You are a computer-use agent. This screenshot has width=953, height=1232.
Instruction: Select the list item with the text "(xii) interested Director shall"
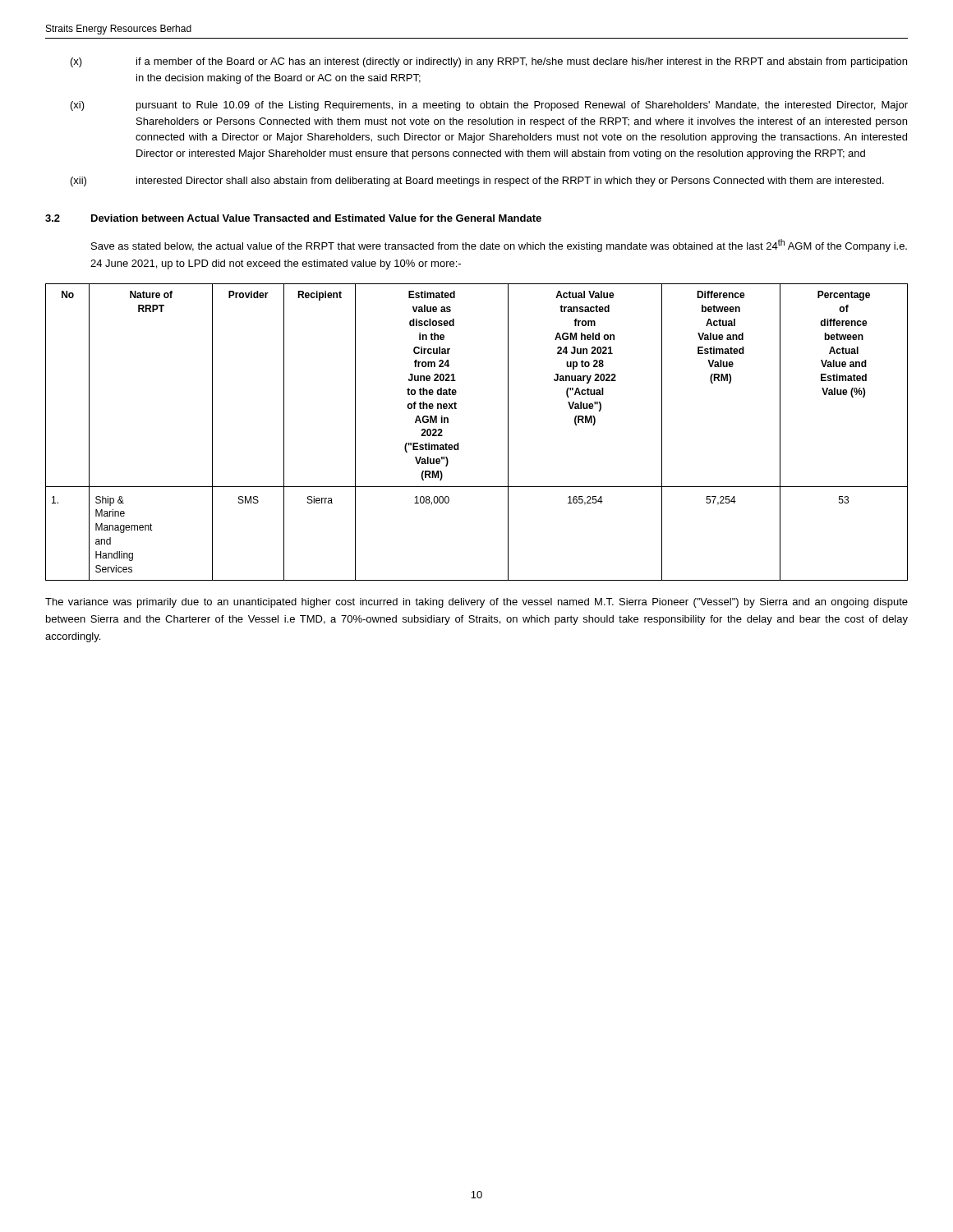pyautogui.click(x=476, y=180)
